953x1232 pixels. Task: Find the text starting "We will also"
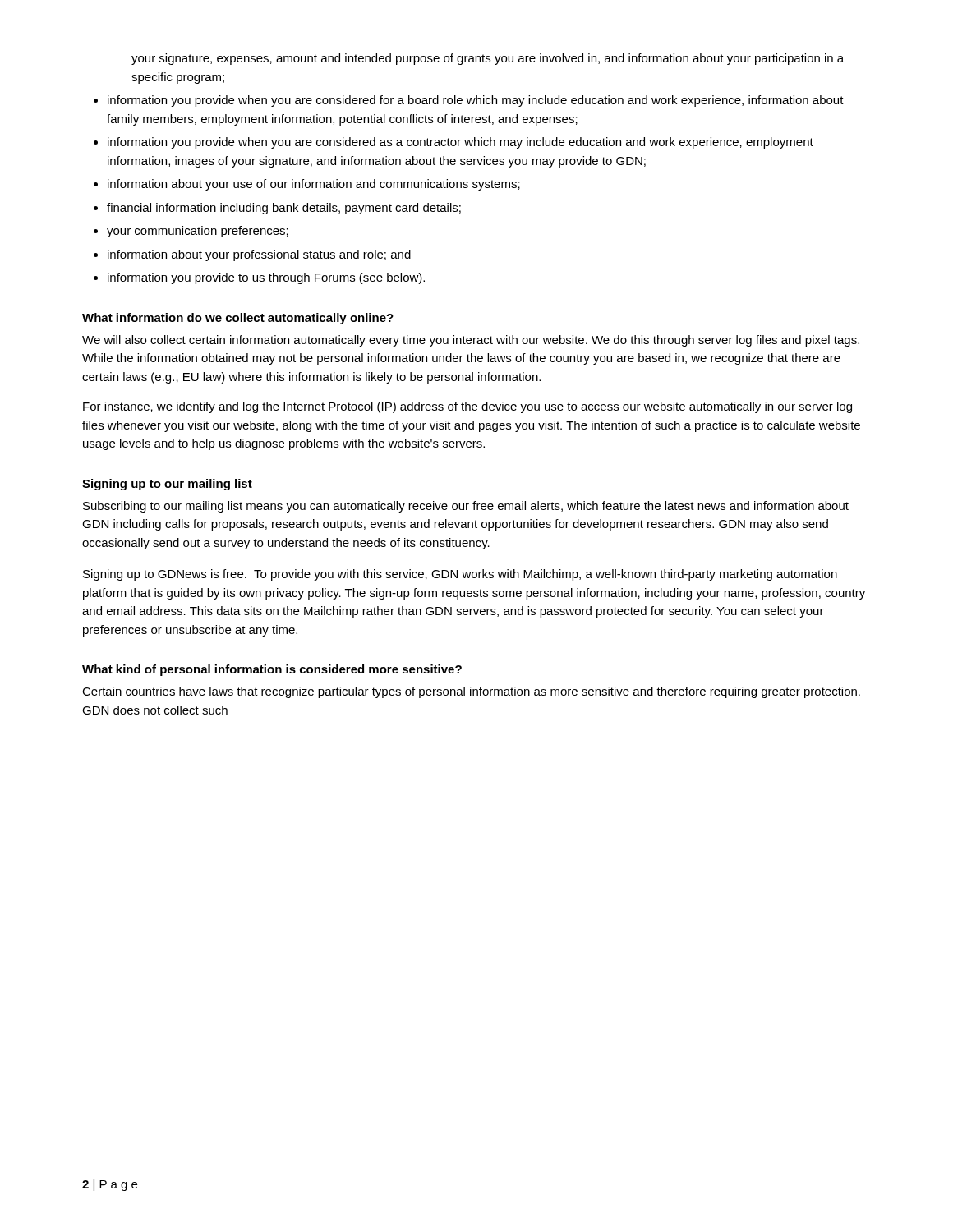point(471,358)
